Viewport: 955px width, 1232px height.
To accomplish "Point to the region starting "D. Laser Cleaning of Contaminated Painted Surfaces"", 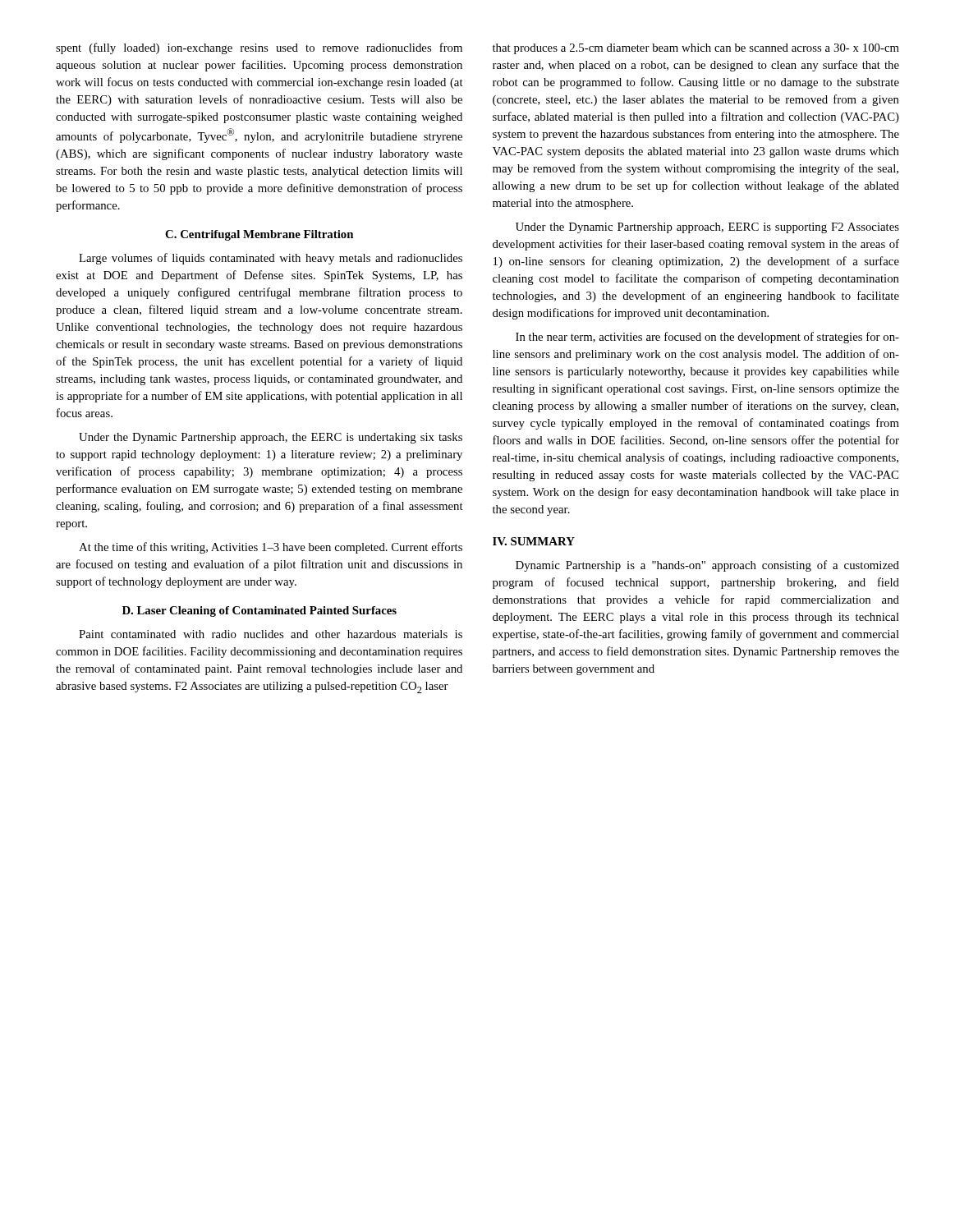I will [x=259, y=611].
